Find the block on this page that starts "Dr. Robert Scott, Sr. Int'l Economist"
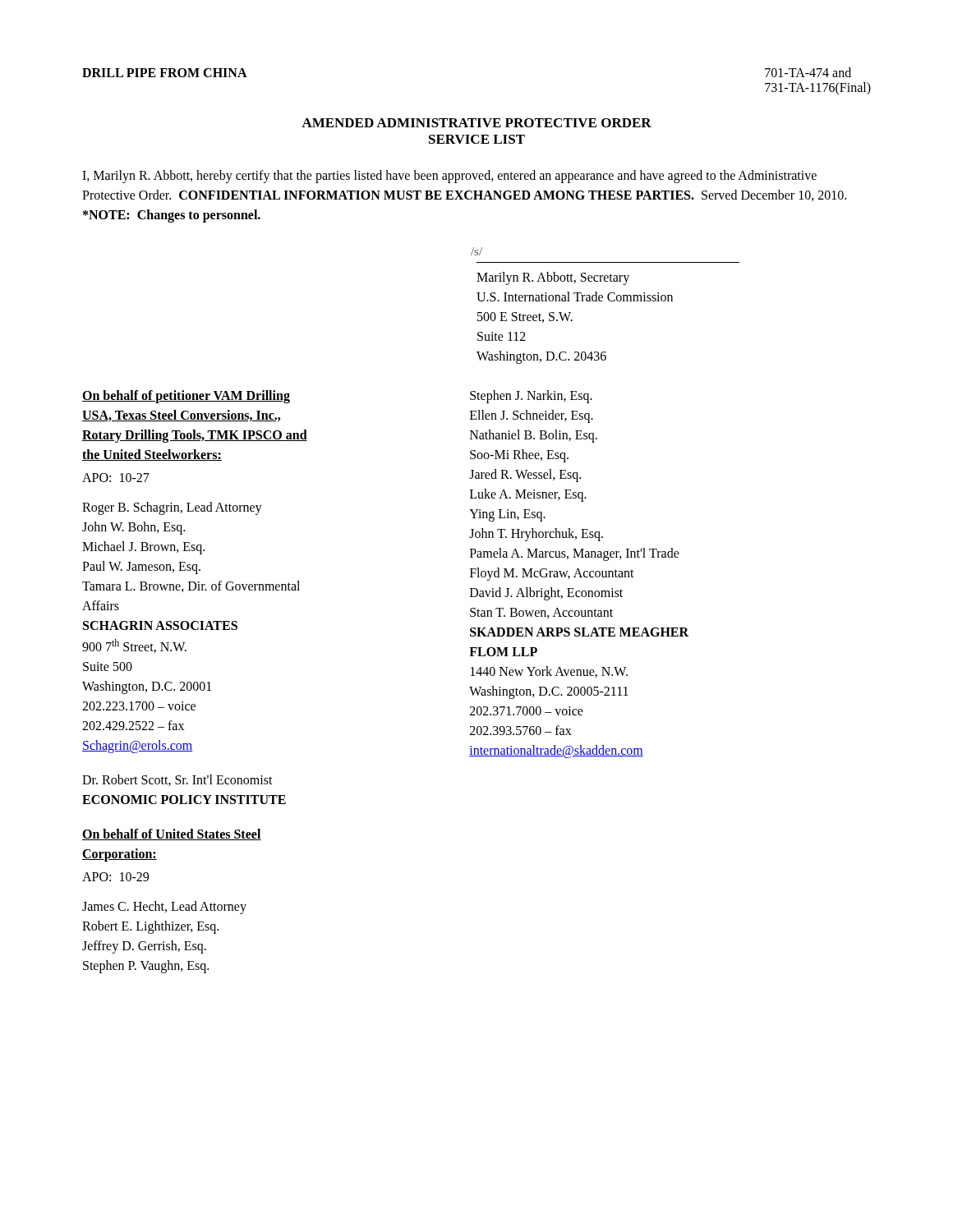This screenshot has width=953, height=1232. click(184, 790)
